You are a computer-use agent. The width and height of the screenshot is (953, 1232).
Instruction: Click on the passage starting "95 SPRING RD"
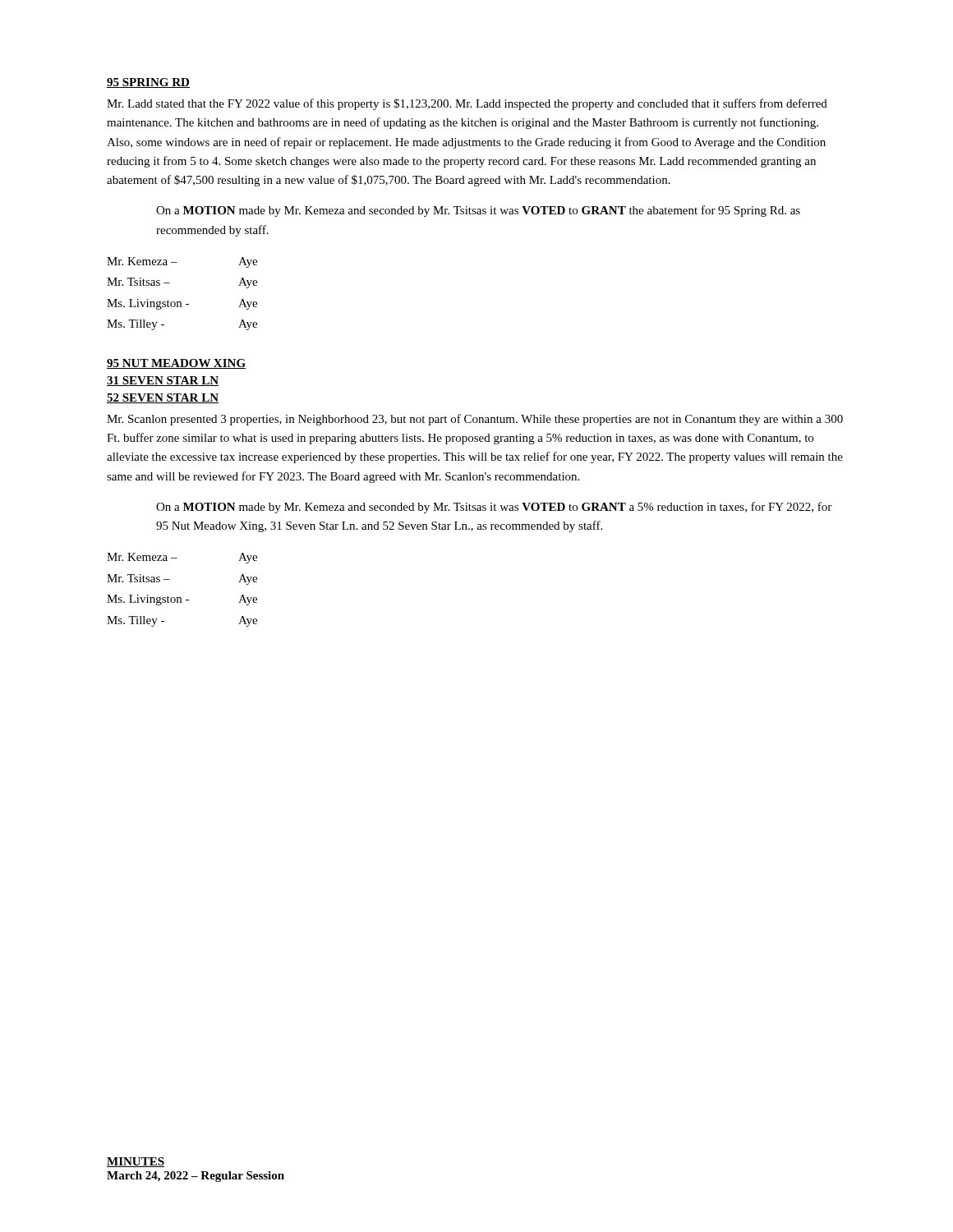click(148, 82)
